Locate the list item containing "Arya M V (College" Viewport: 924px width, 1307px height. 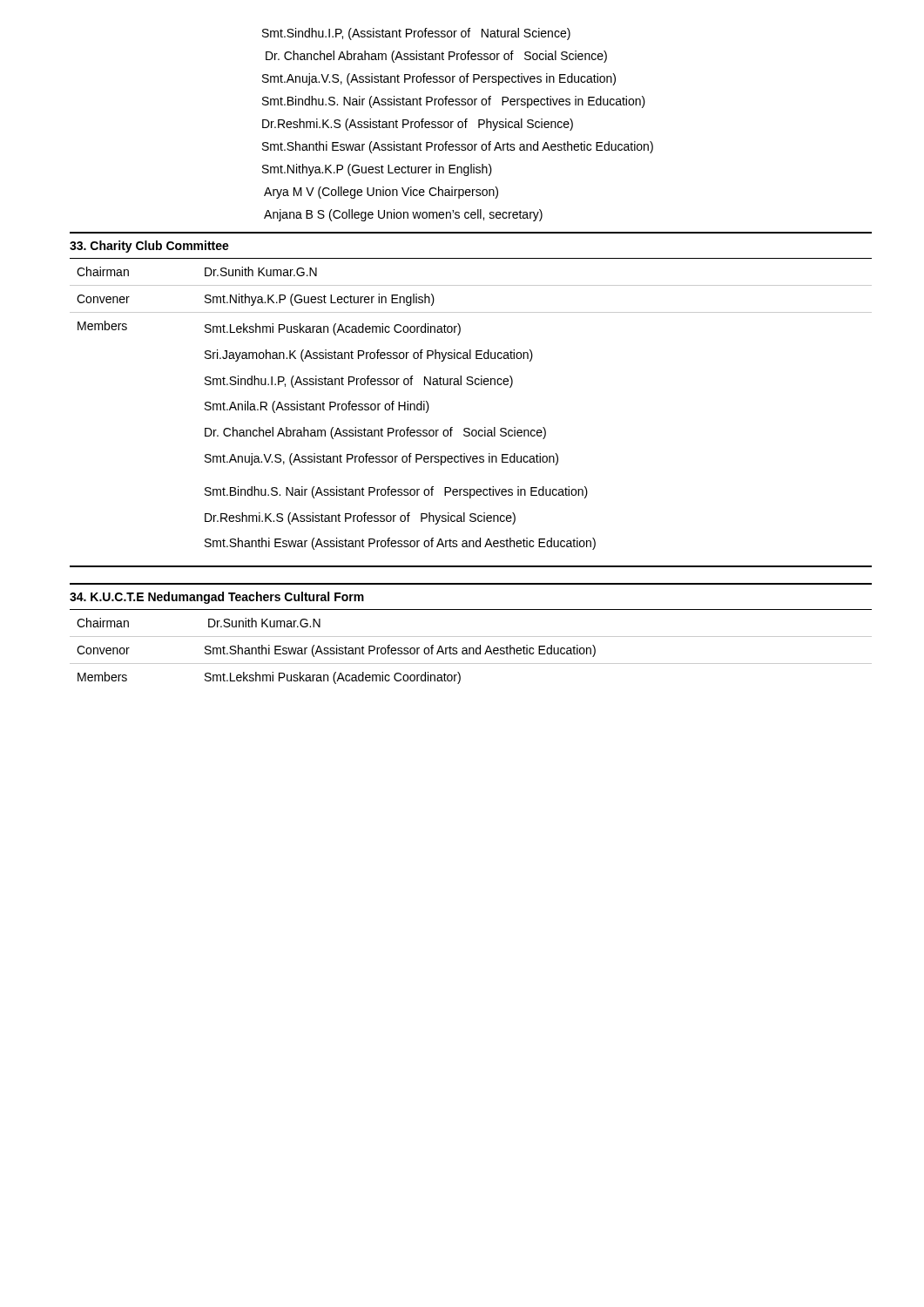pyautogui.click(x=380, y=192)
